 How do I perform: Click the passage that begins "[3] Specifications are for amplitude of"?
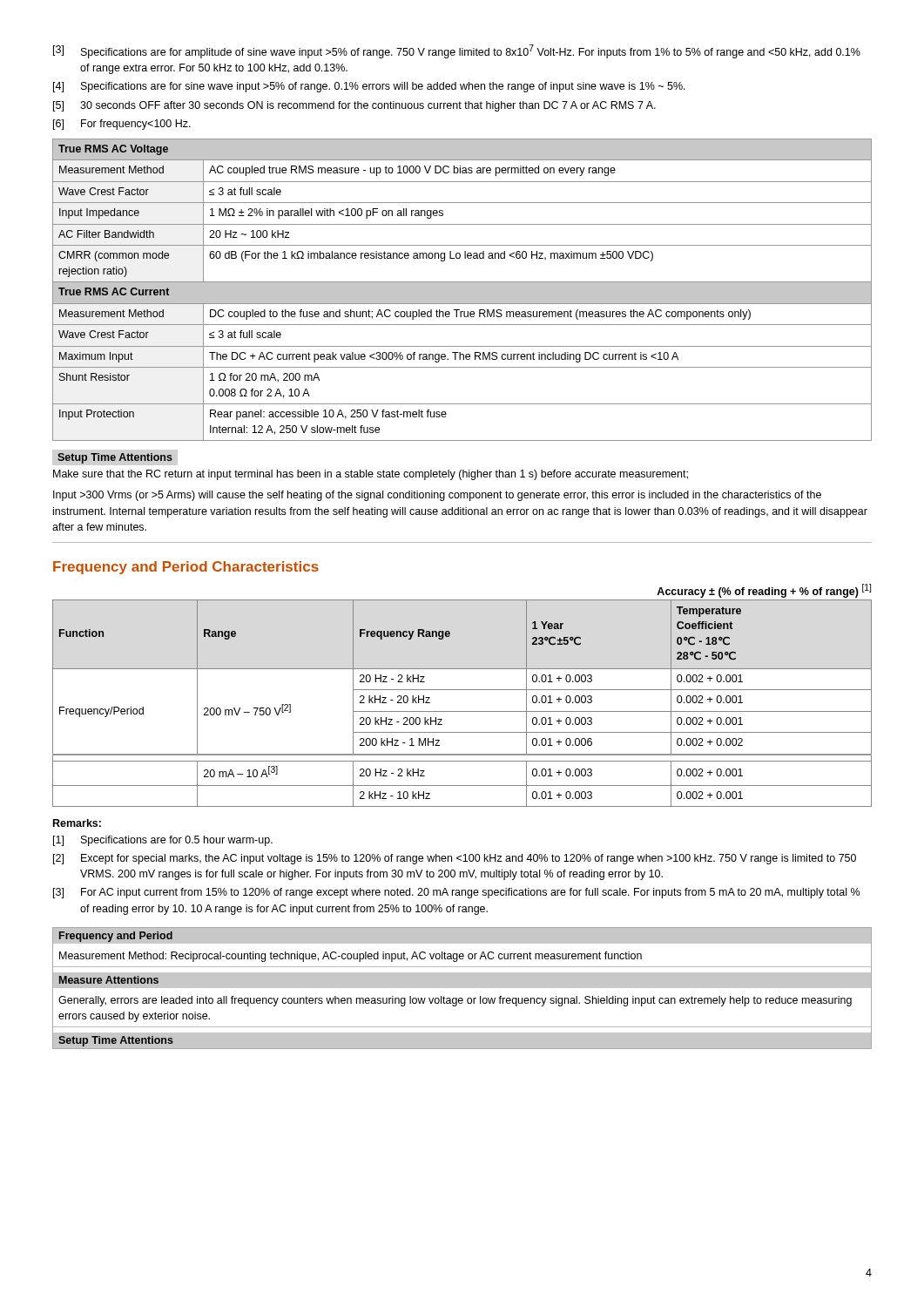[462, 59]
